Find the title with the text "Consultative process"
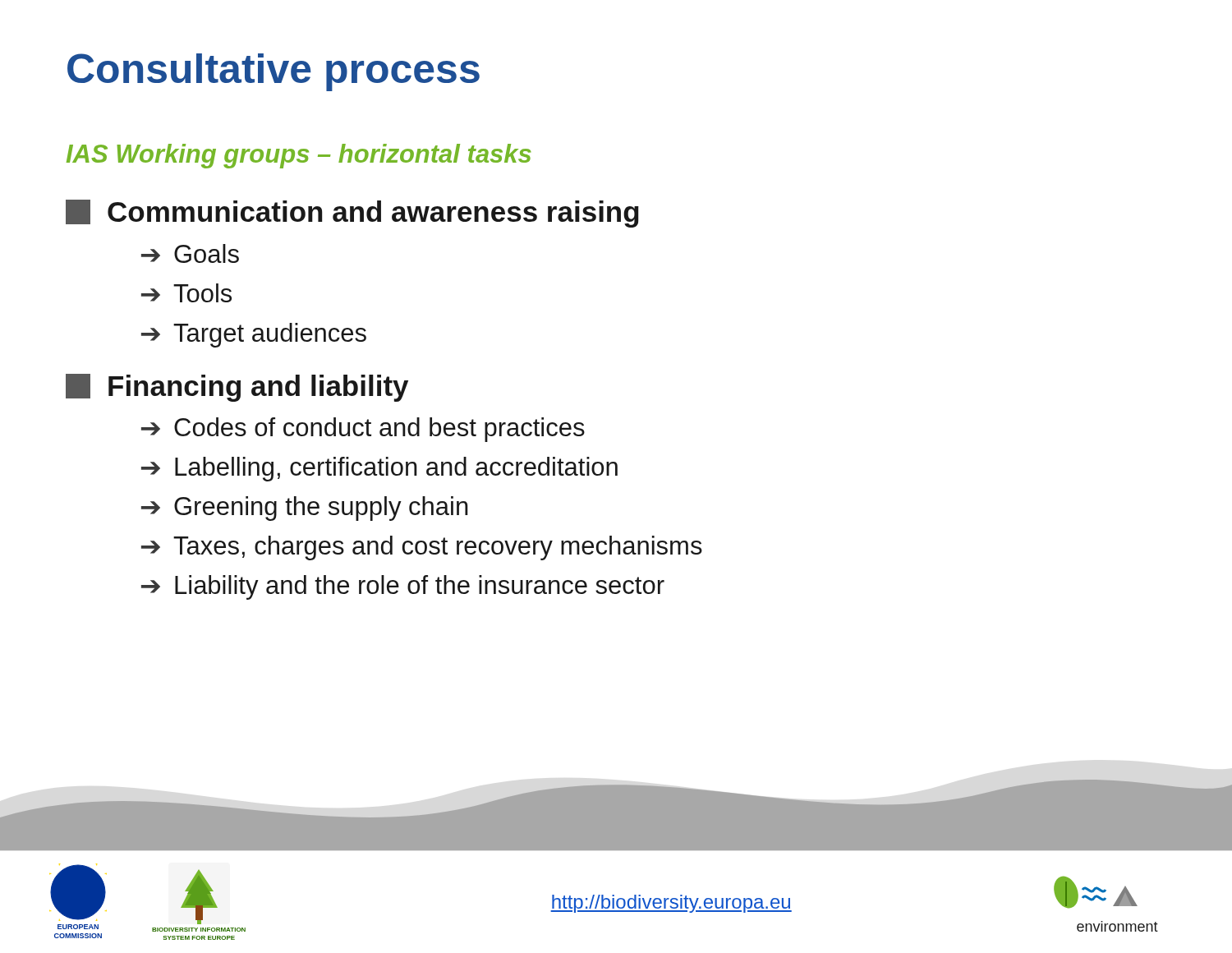This screenshot has width=1232, height=953. (273, 69)
